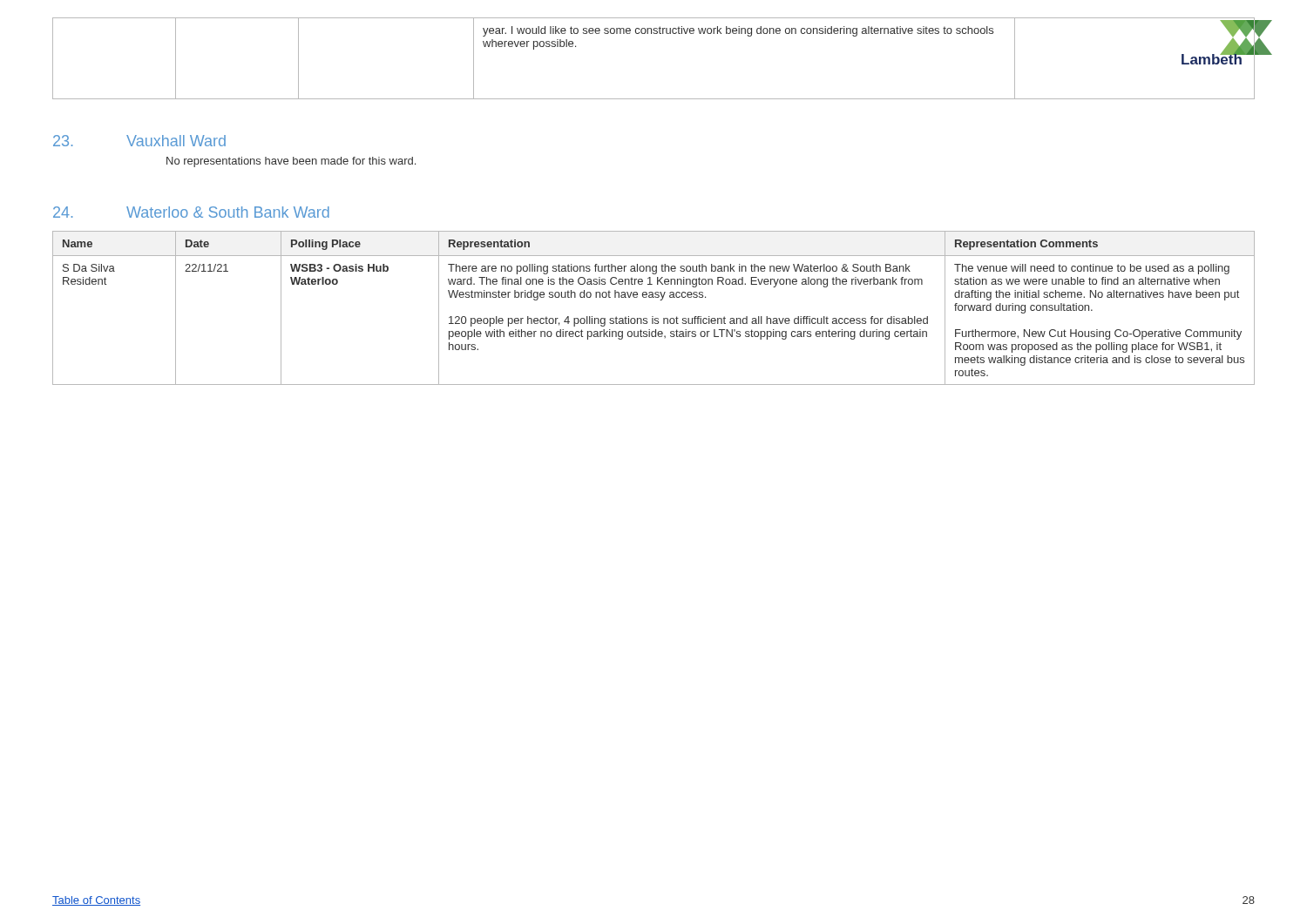
Task: Navigate to the passage starting "24. Waterloo & South Bank Ward"
Action: click(x=191, y=212)
